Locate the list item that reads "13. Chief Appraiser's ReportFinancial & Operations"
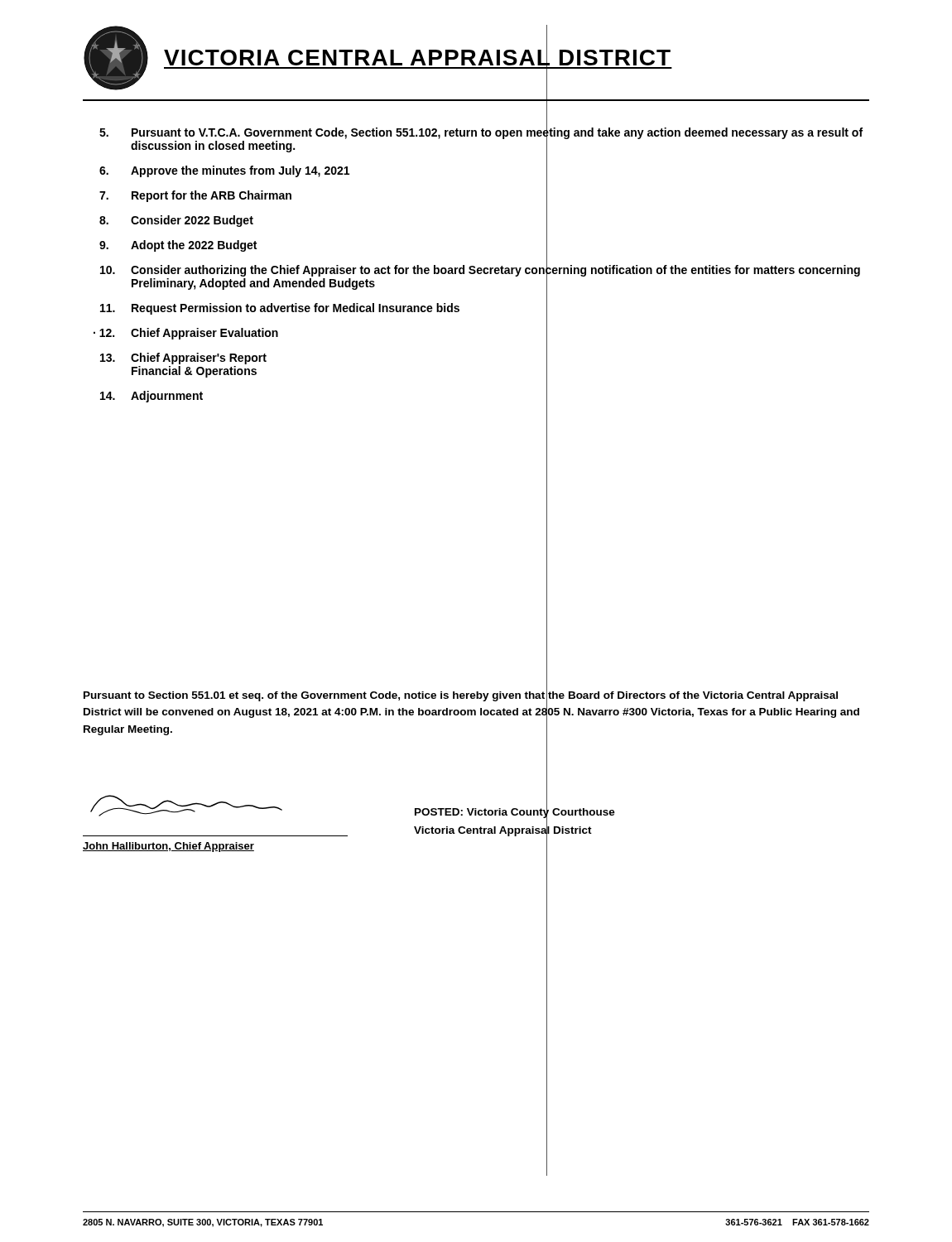Screen dimensions: 1242x952 [164, 361]
